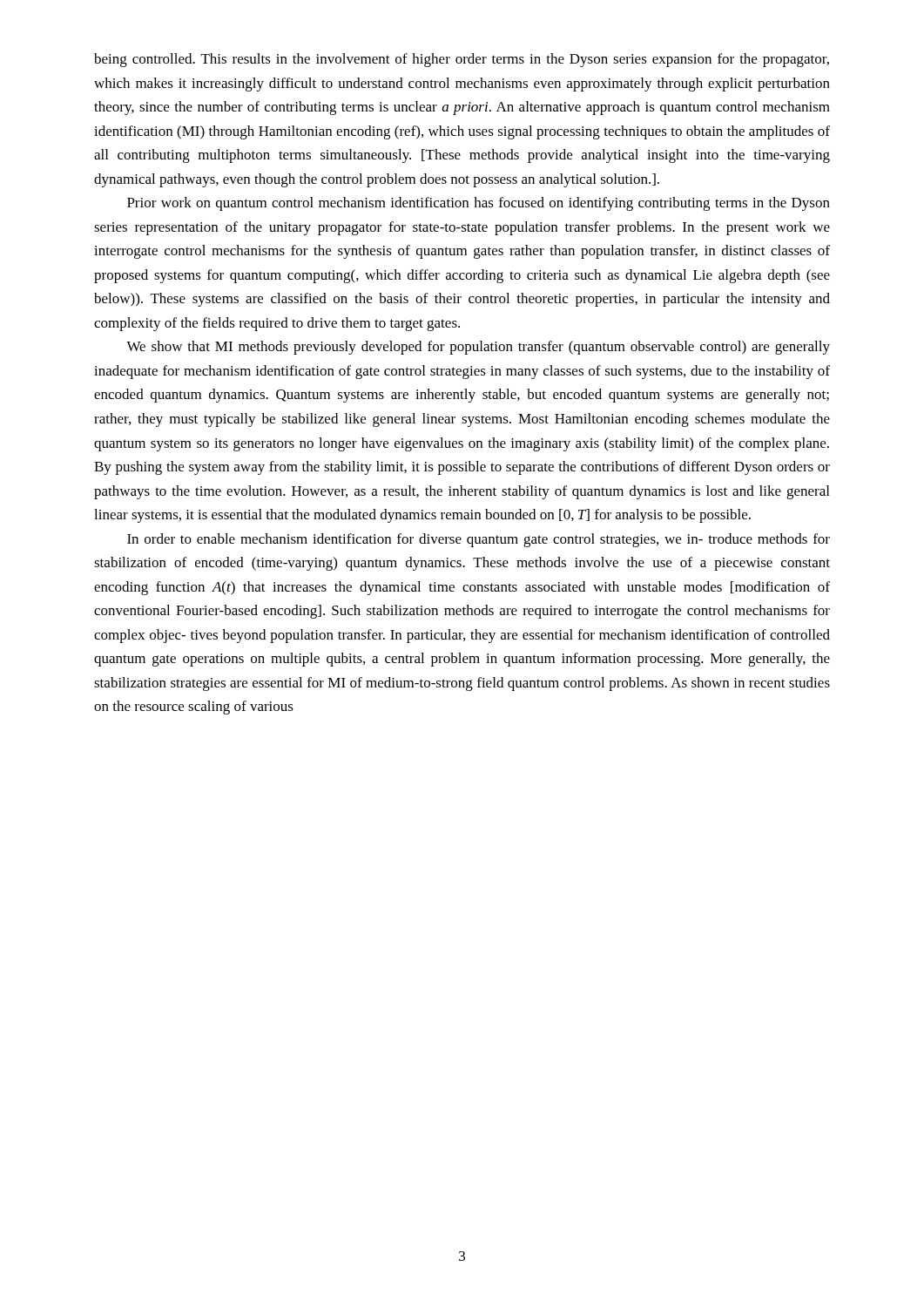Find the text block starting "Prior work on"

(462, 263)
